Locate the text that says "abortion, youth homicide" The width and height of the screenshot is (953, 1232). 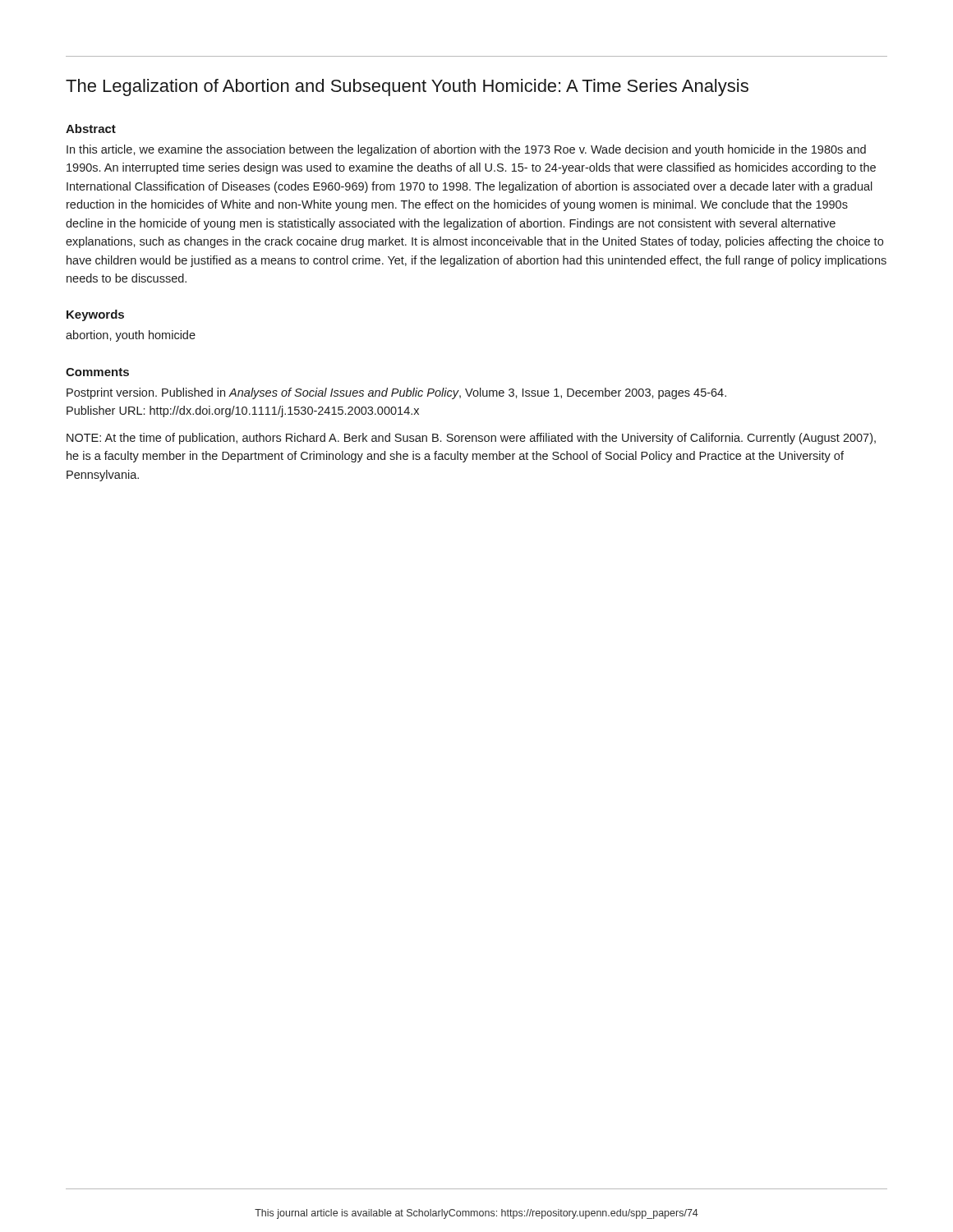tap(131, 336)
